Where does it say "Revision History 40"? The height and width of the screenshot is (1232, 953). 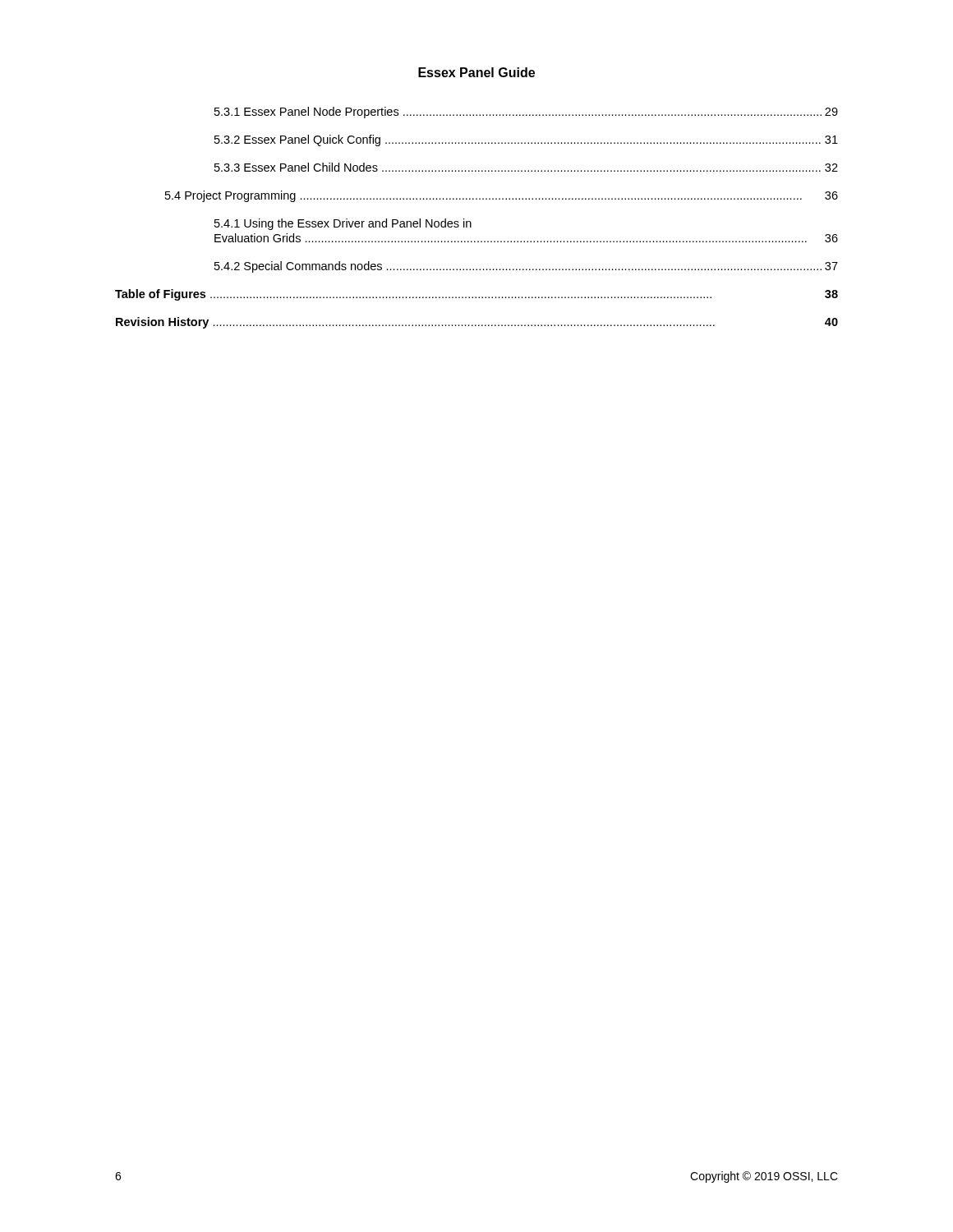[x=476, y=322]
